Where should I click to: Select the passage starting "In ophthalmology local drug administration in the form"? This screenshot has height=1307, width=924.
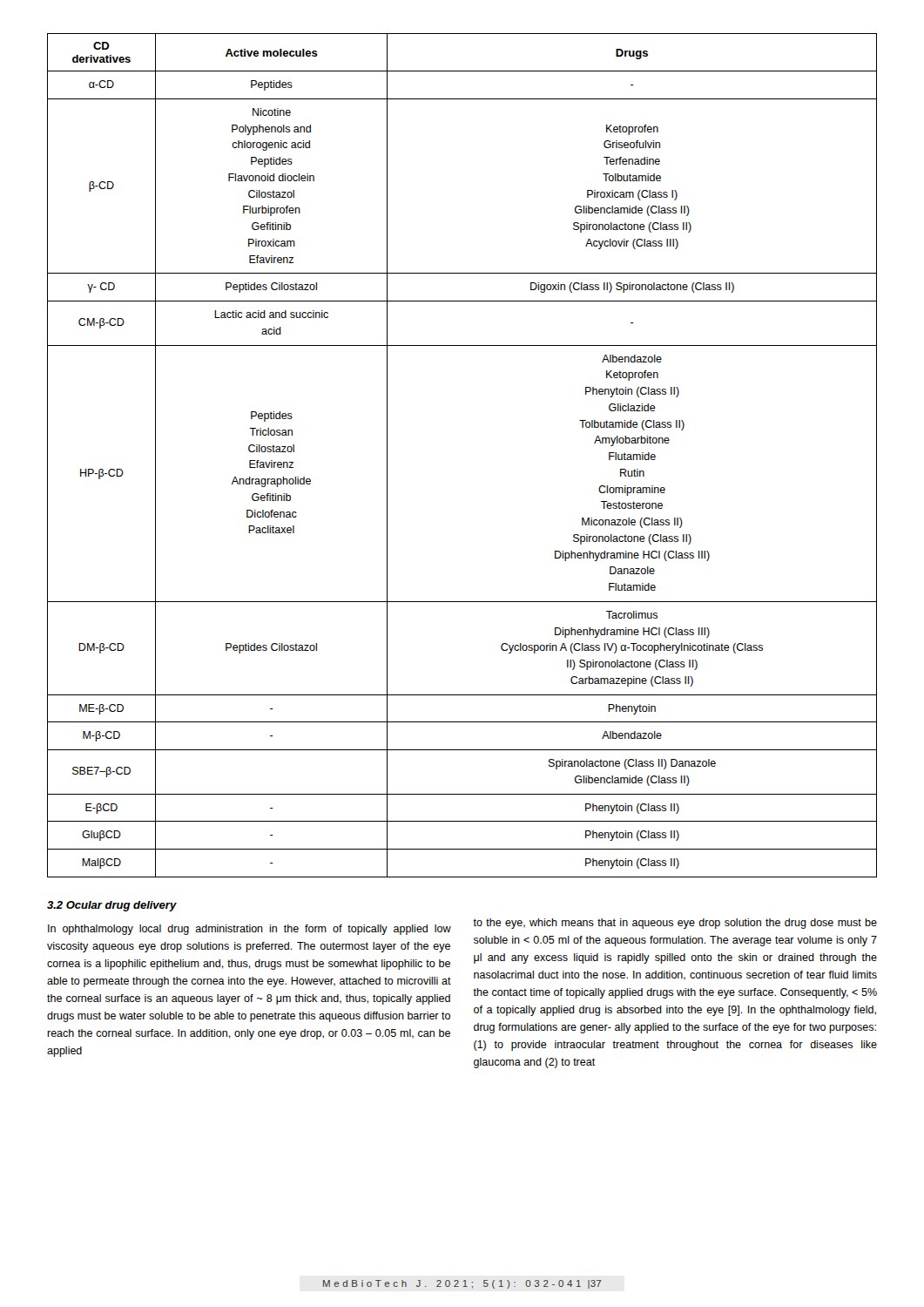pos(249,989)
